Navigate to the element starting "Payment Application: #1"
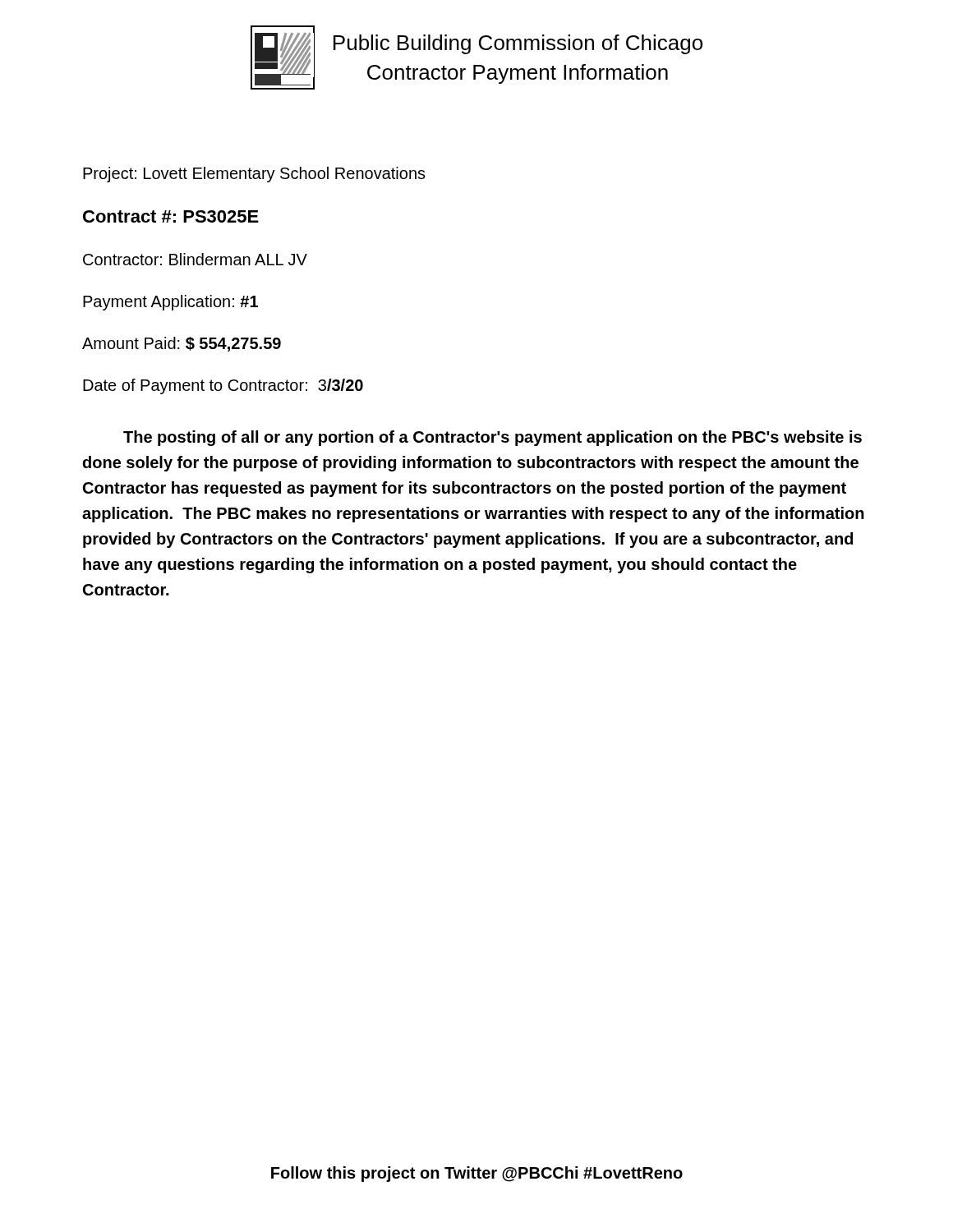This screenshot has width=953, height=1232. point(170,301)
